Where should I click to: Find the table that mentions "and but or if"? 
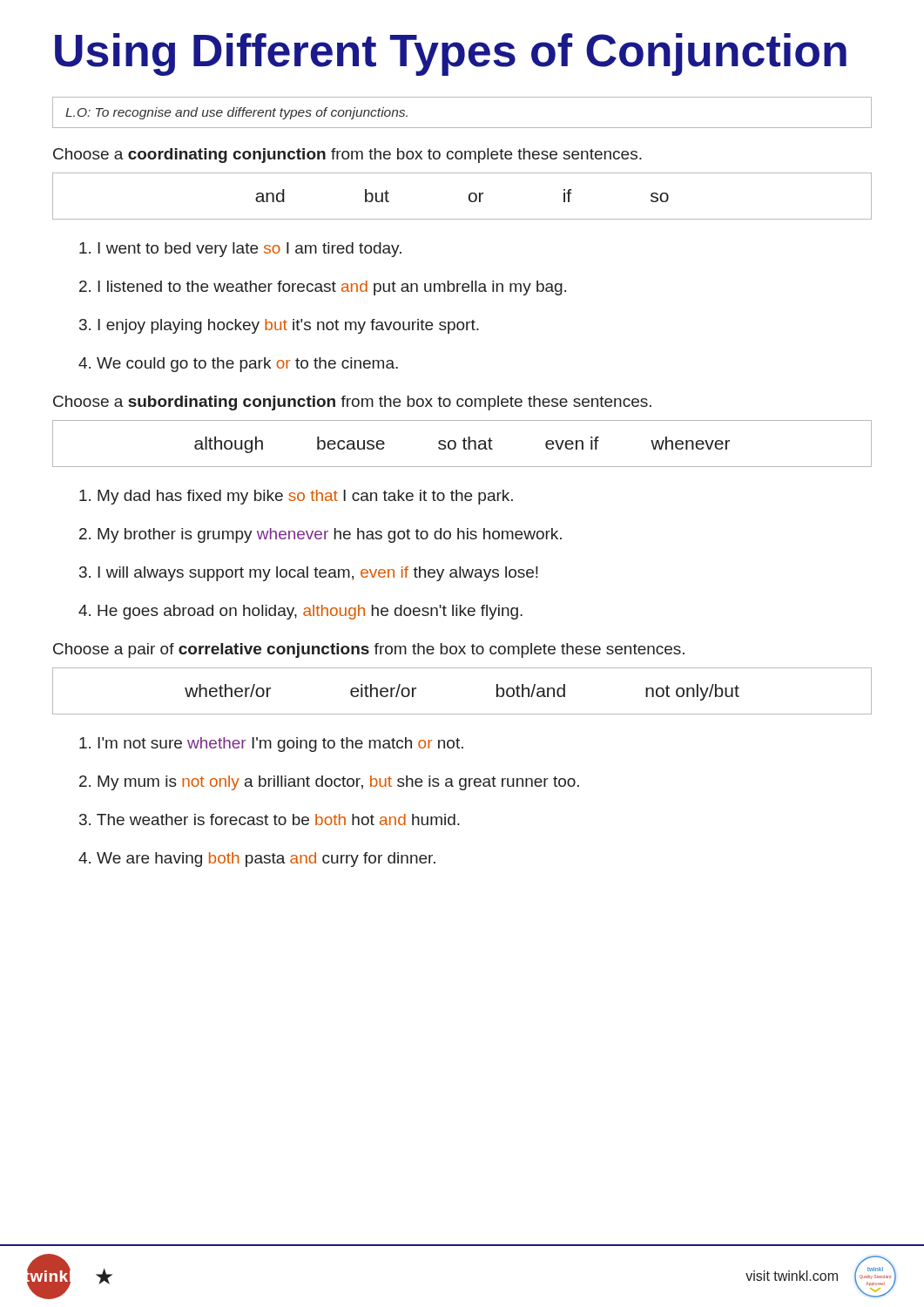pos(462,196)
